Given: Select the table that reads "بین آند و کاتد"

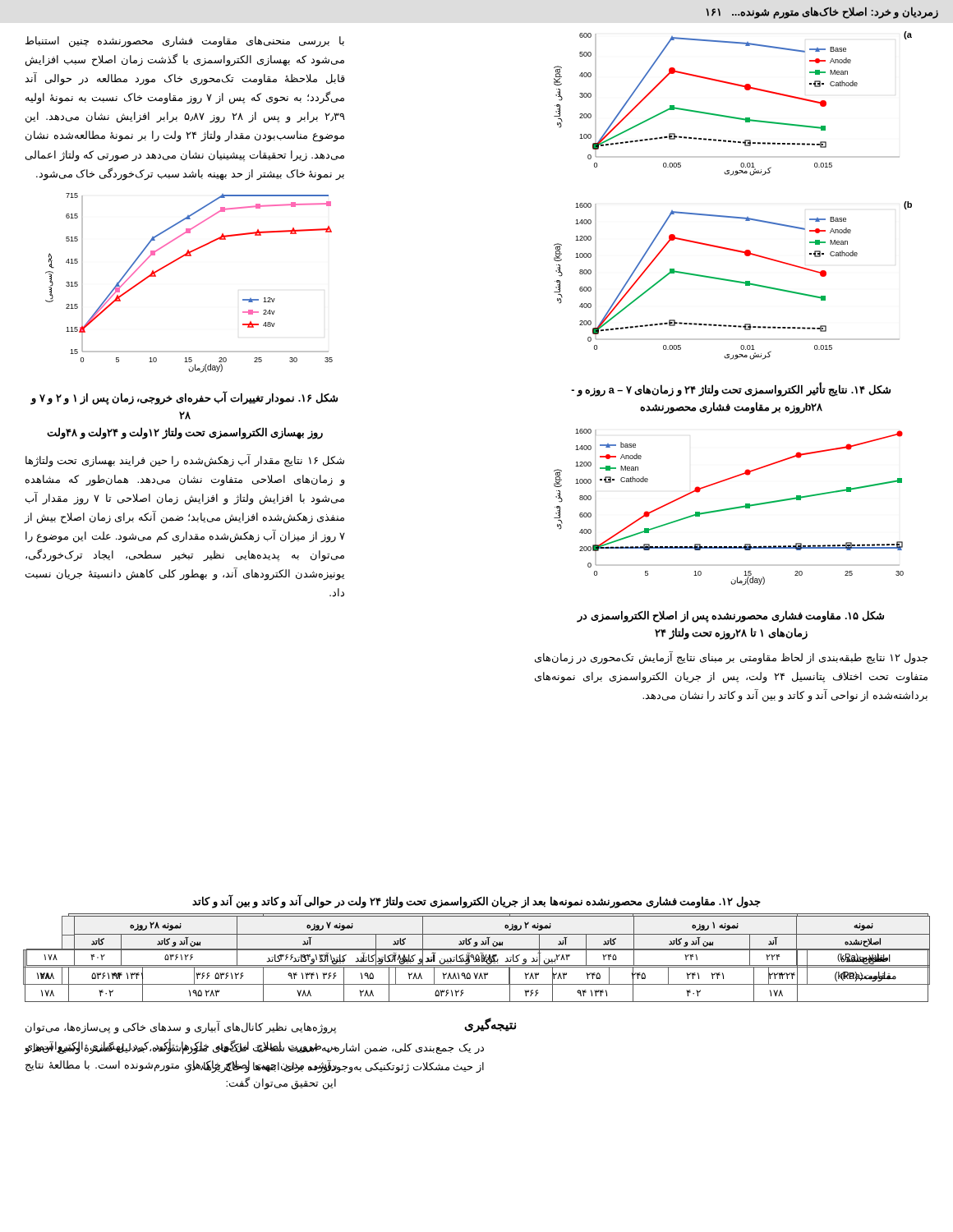Looking at the screenshot, I should click(476, 958).
